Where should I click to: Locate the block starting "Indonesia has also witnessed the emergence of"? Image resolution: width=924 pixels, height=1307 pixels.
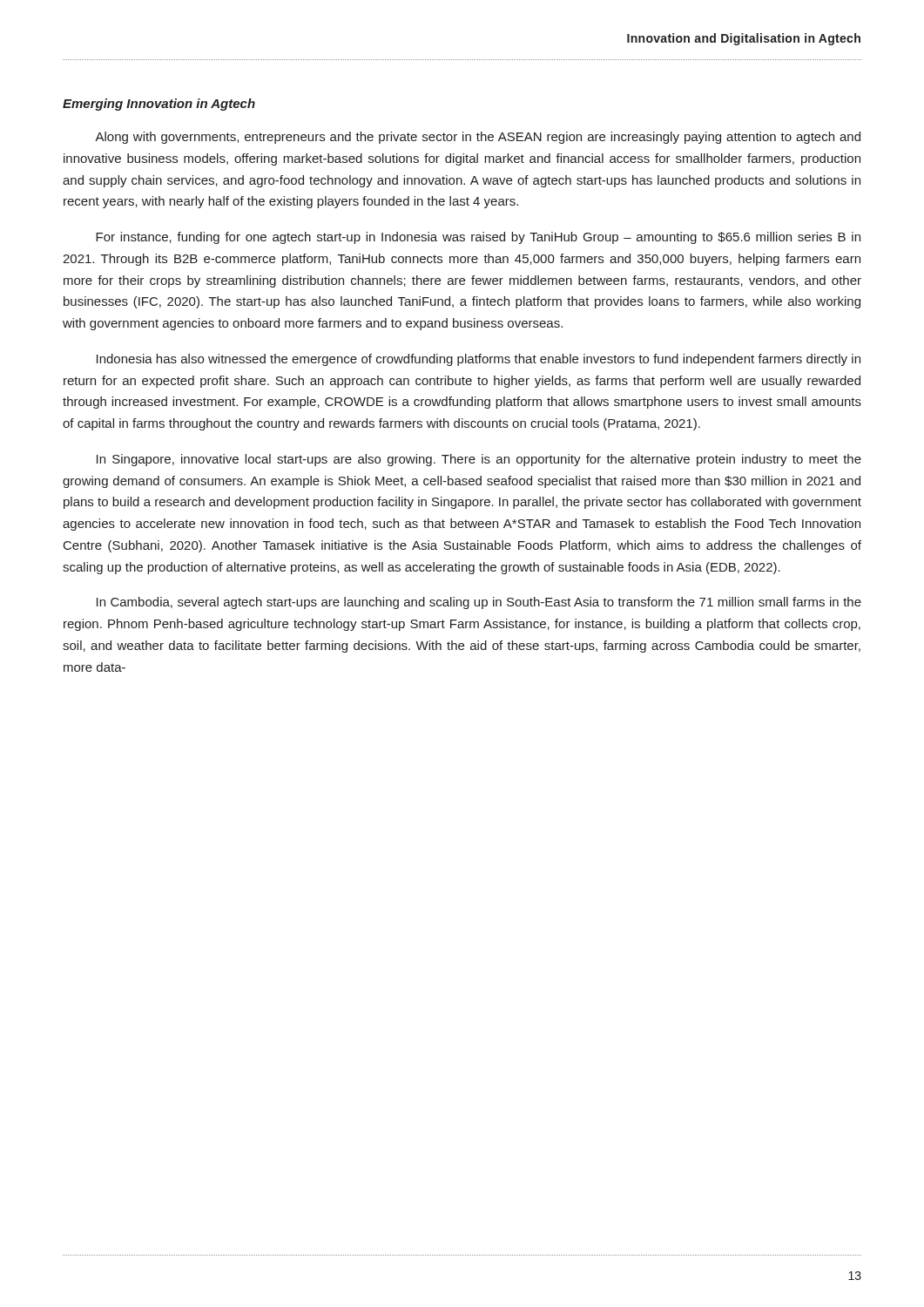(x=462, y=391)
